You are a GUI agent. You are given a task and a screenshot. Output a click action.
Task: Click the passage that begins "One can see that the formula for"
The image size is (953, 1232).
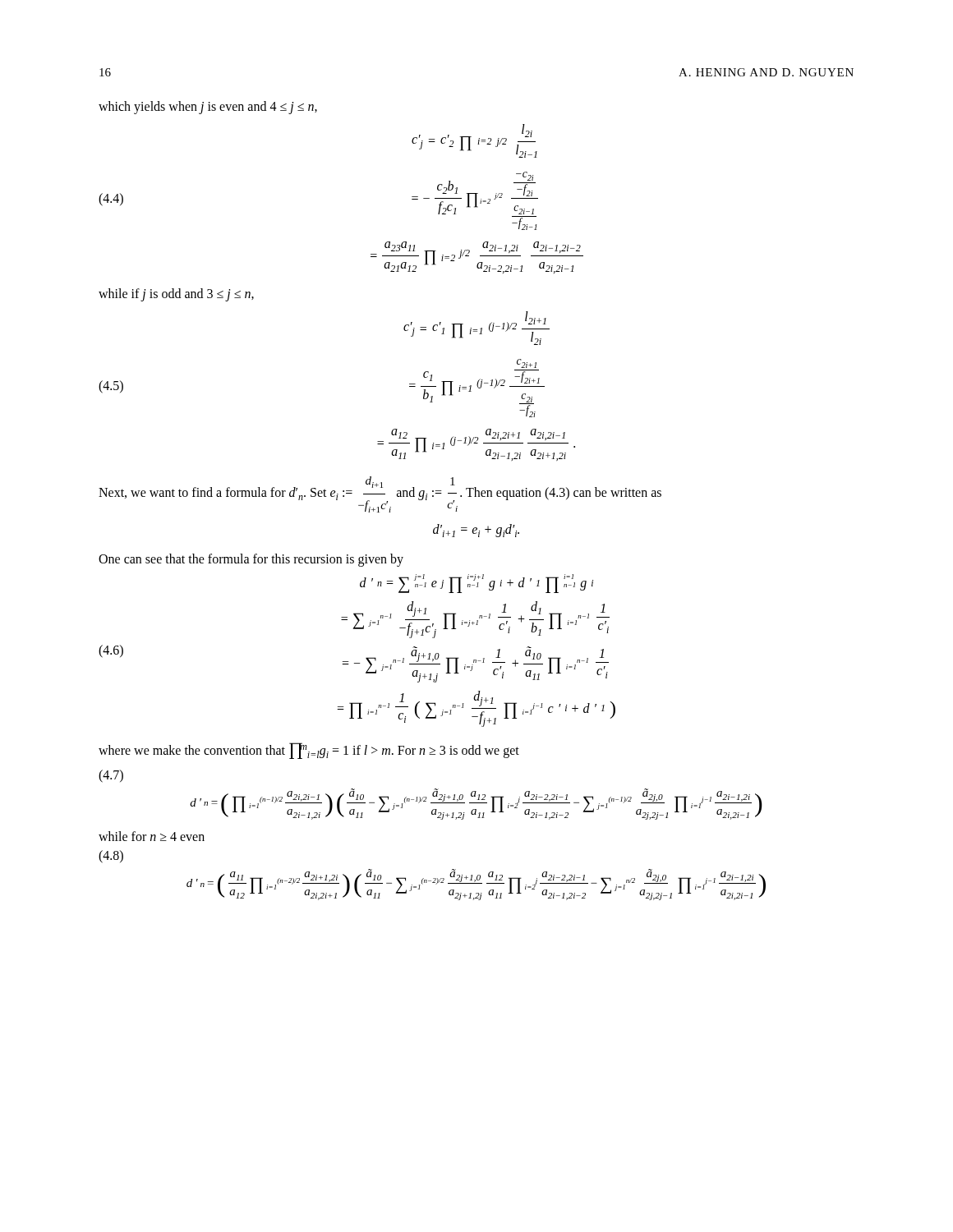click(x=251, y=559)
